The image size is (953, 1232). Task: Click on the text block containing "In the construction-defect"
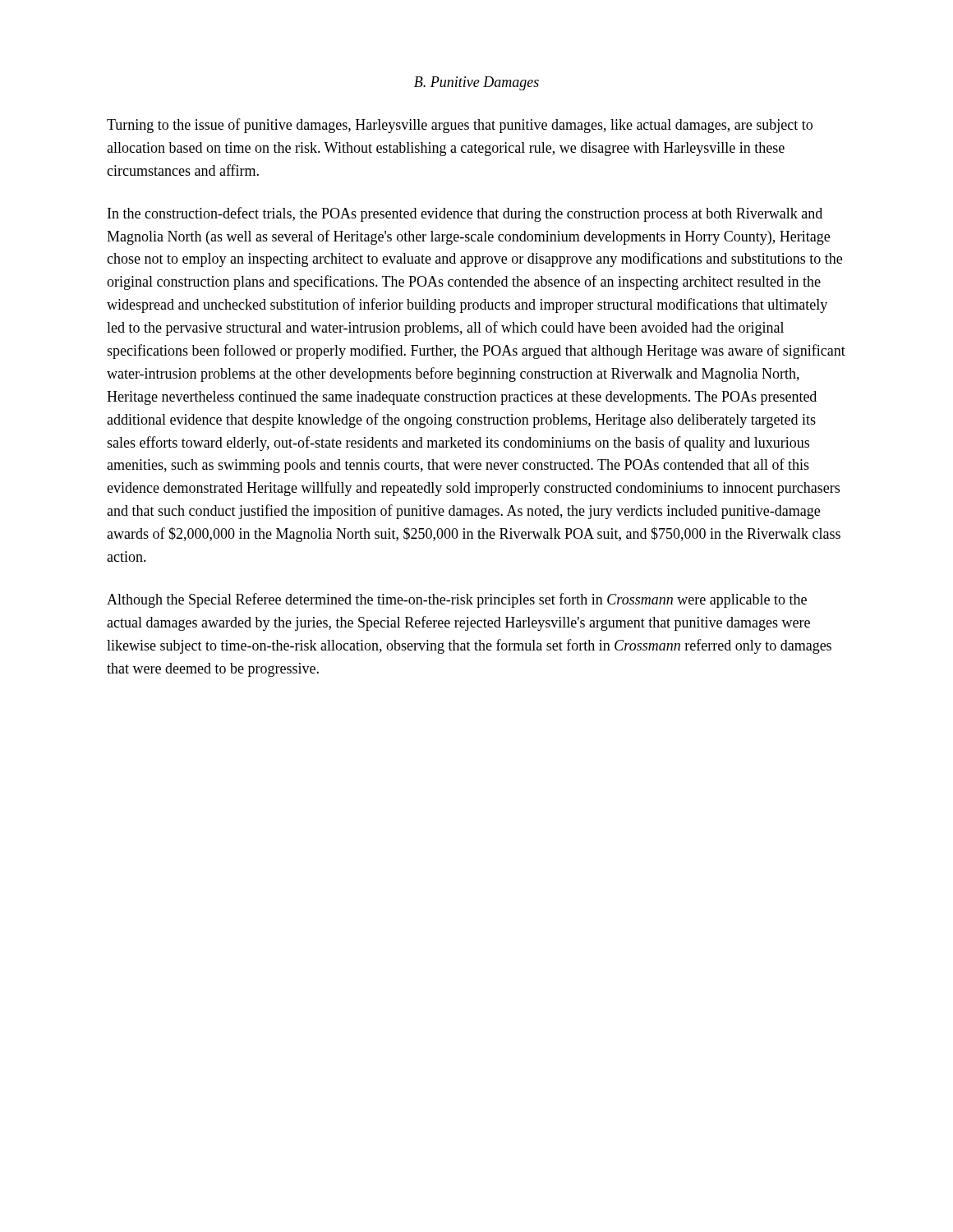[476, 385]
